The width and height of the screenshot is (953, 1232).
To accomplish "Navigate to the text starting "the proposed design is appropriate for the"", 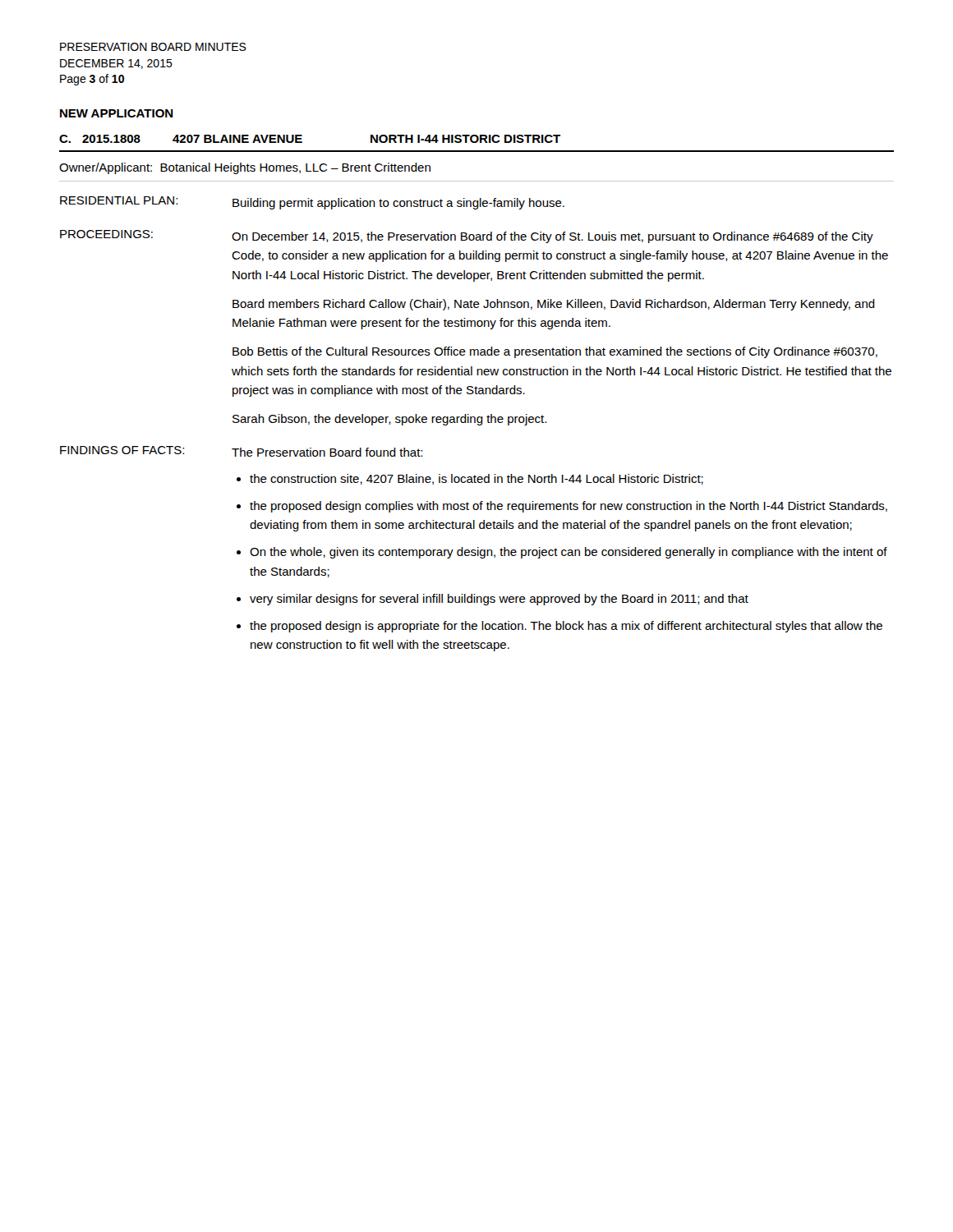I will click(x=566, y=635).
